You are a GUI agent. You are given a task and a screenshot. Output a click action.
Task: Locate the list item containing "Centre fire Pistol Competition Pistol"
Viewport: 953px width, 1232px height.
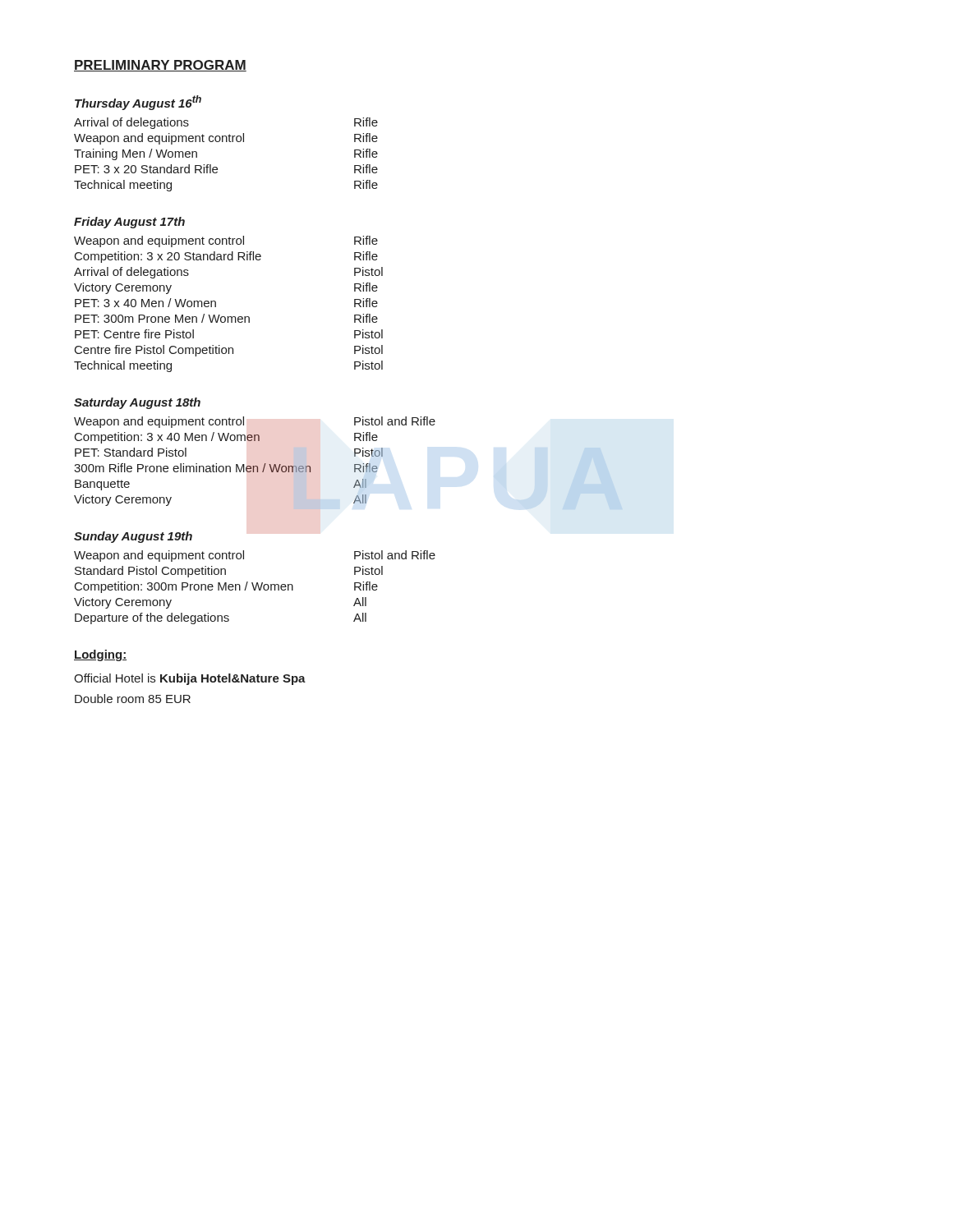click(x=229, y=351)
